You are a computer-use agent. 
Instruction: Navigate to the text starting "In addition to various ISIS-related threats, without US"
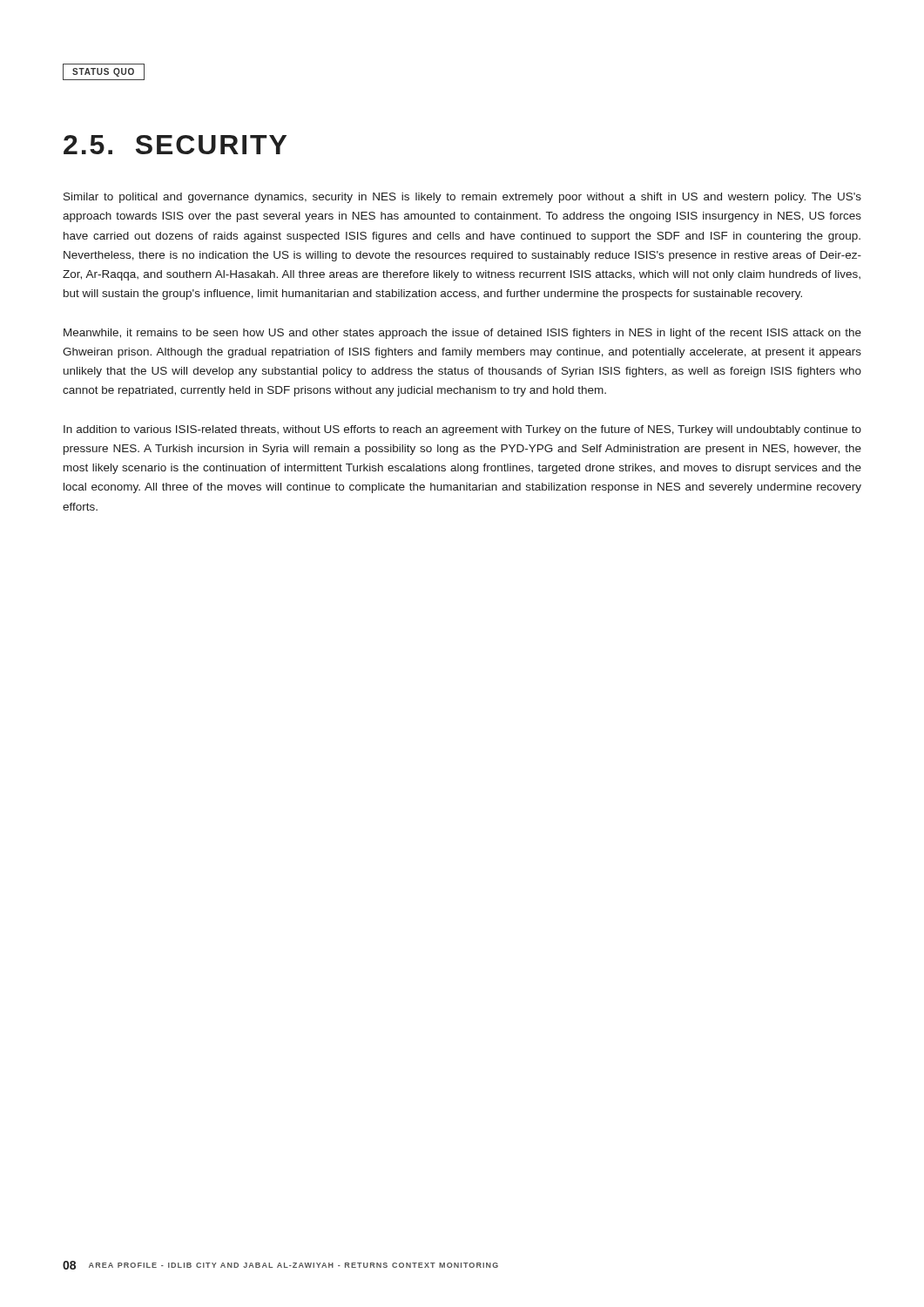[x=462, y=468]
